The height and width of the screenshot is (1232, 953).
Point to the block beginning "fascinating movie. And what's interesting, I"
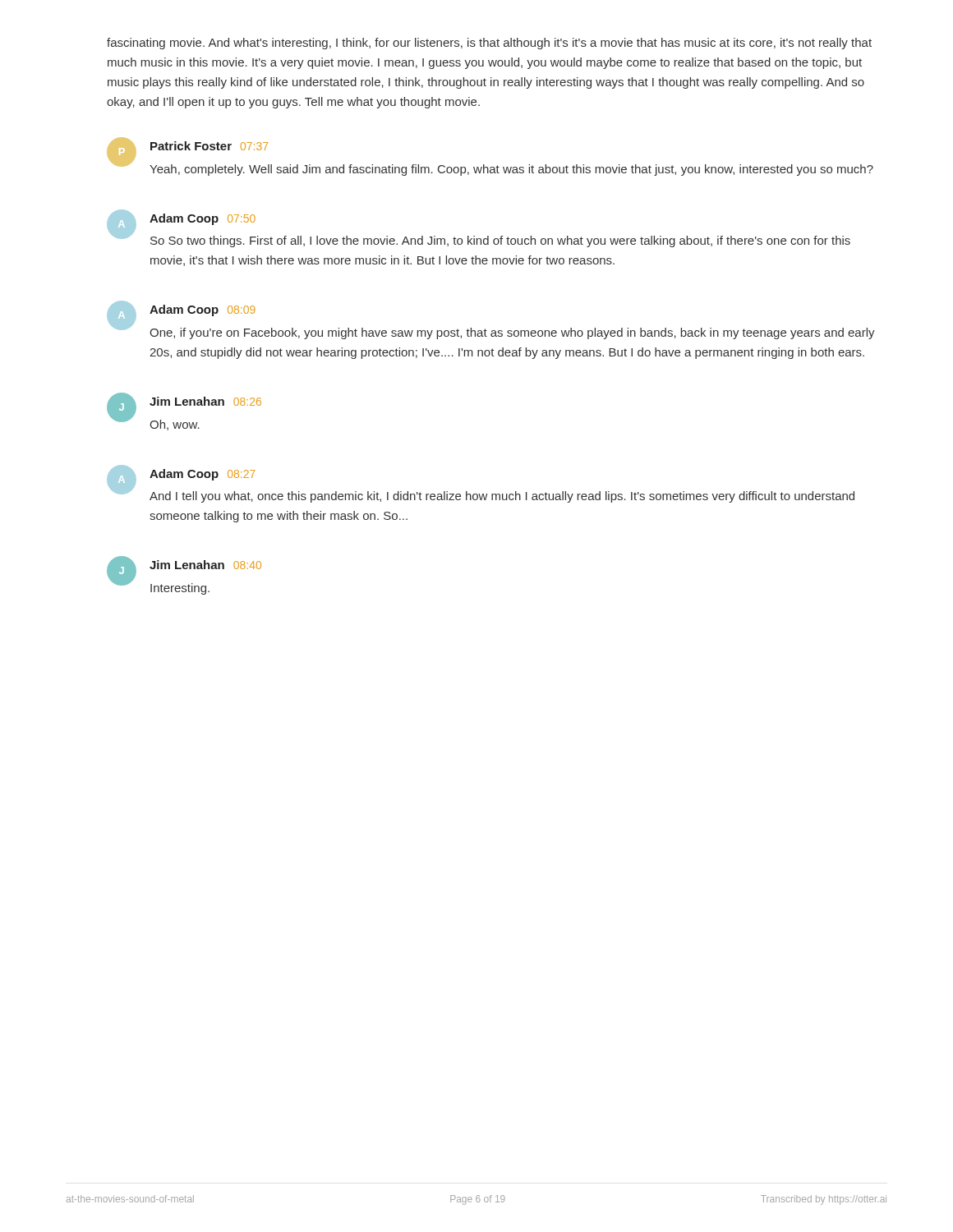pos(489,72)
